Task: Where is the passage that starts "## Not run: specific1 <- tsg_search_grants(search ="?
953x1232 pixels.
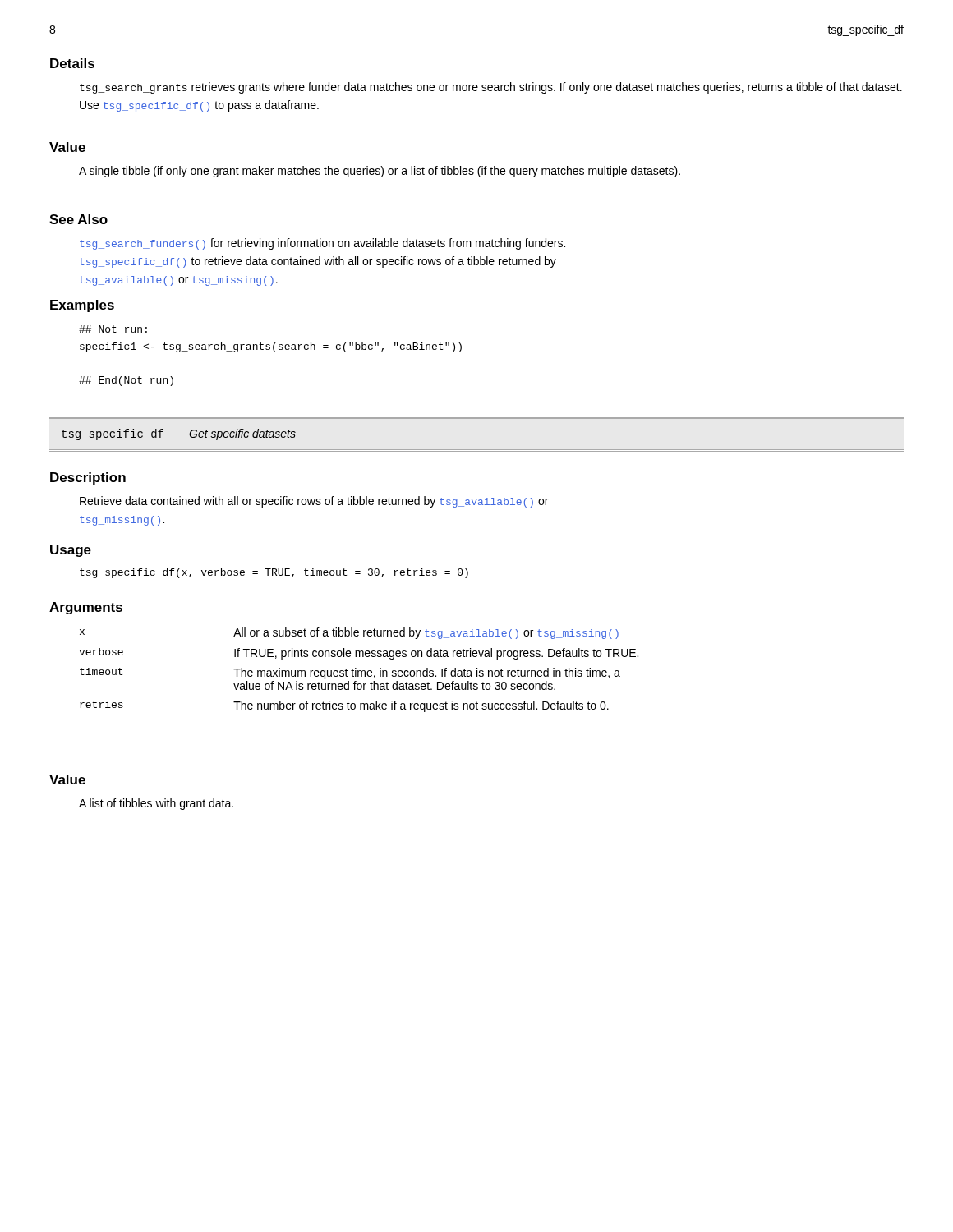Action: (113, 329)
